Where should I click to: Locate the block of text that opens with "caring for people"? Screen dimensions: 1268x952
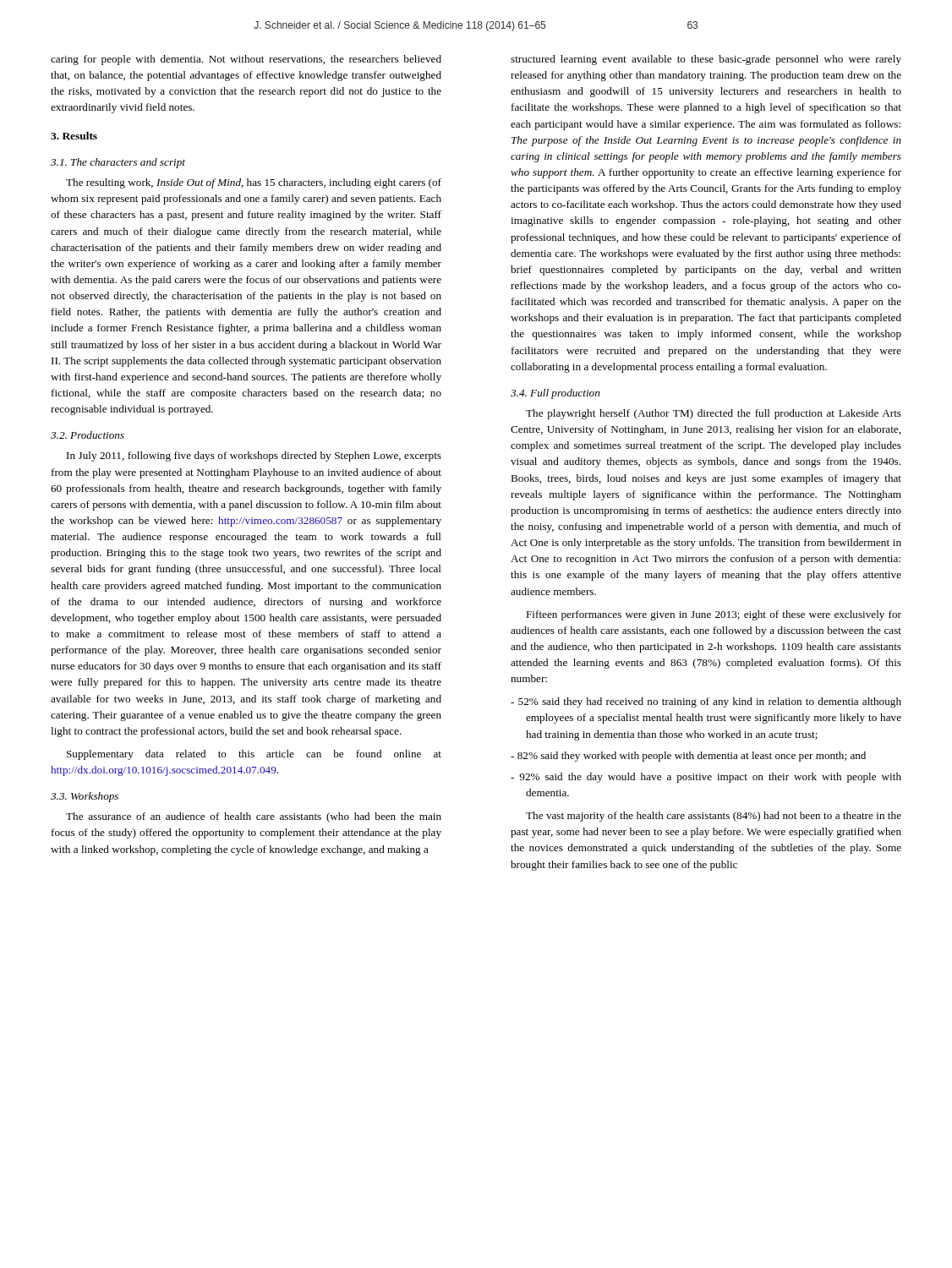[246, 83]
